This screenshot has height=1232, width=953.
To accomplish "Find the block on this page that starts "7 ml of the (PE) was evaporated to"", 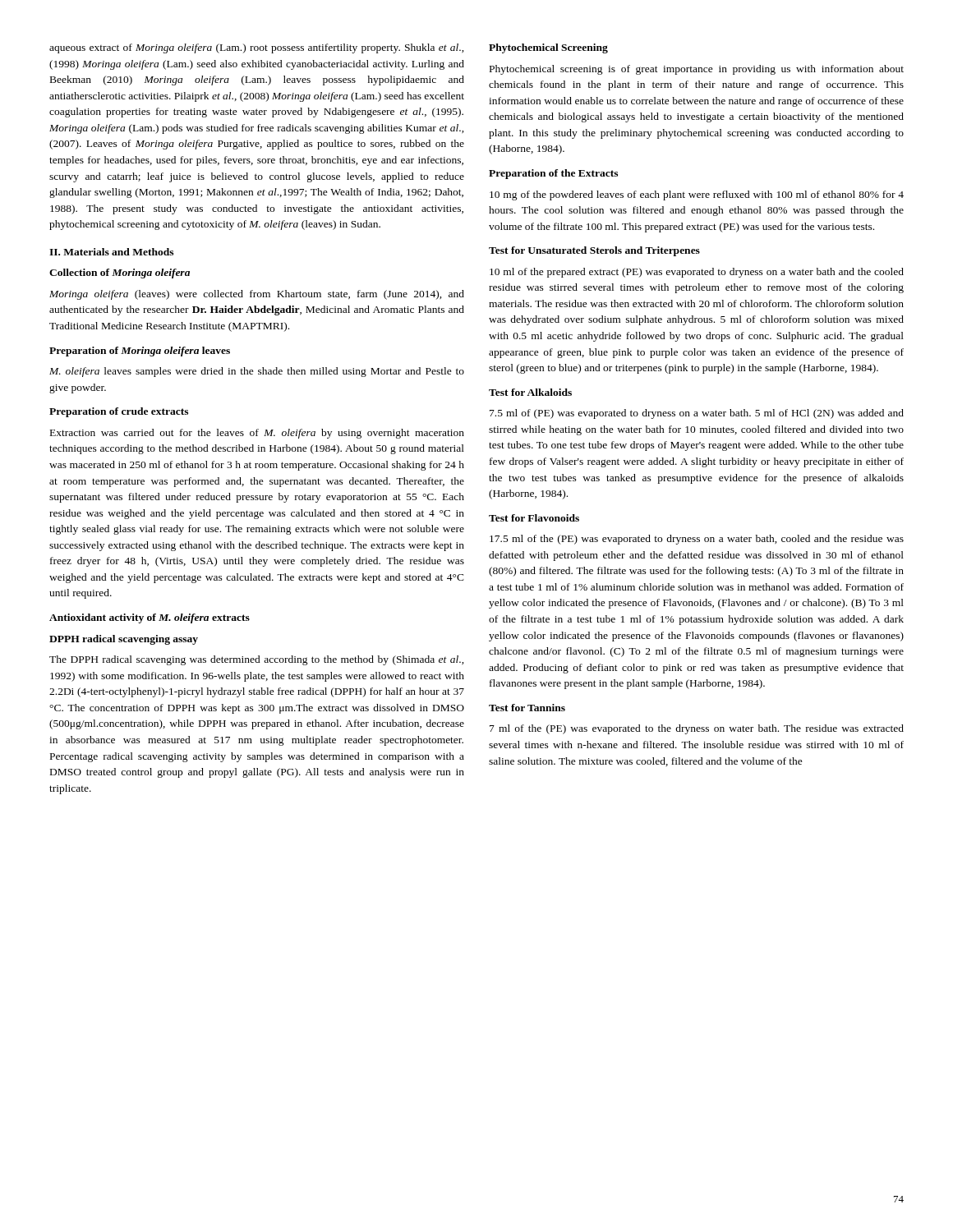I will coord(696,745).
